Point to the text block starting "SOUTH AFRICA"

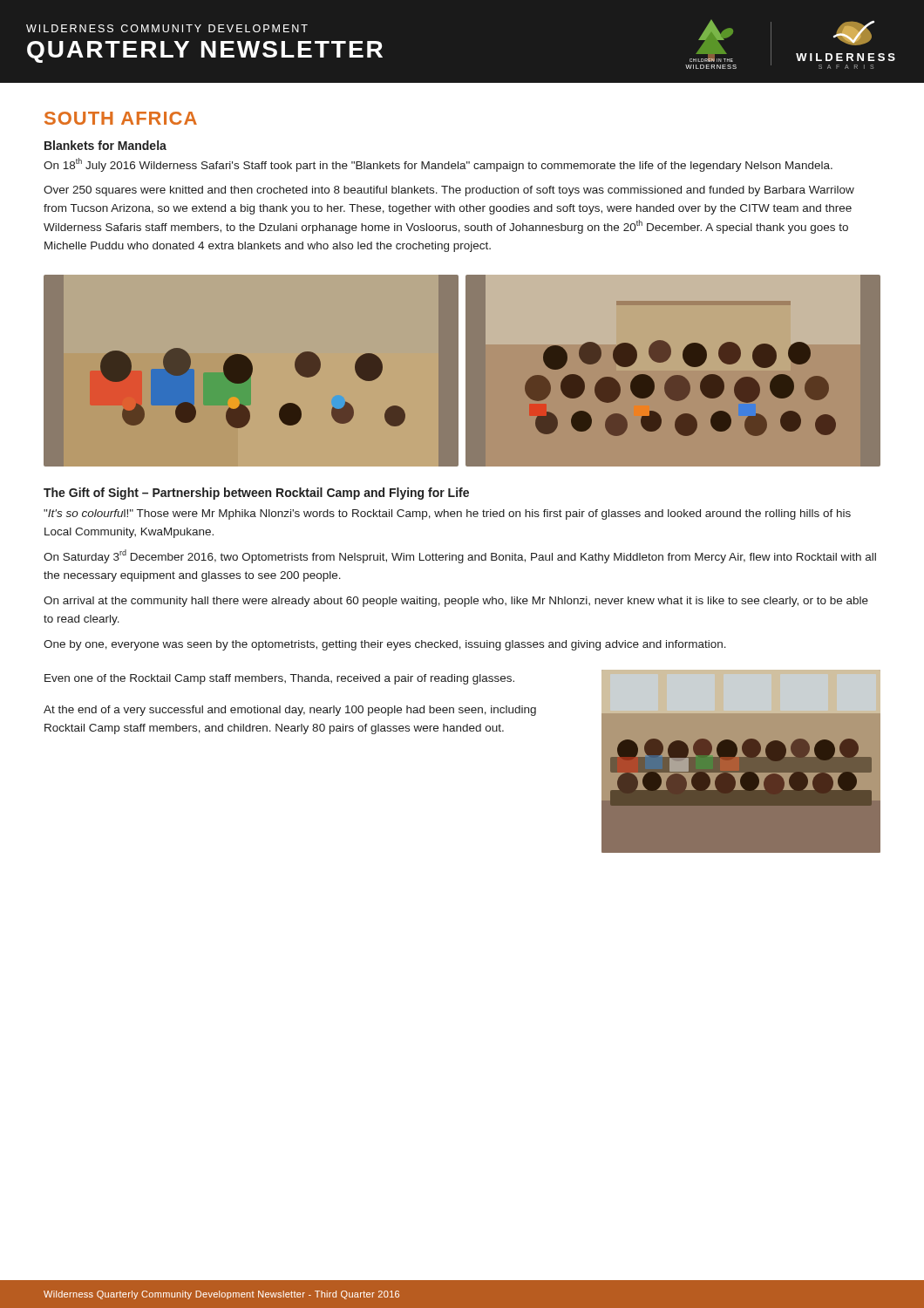point(121,119)
